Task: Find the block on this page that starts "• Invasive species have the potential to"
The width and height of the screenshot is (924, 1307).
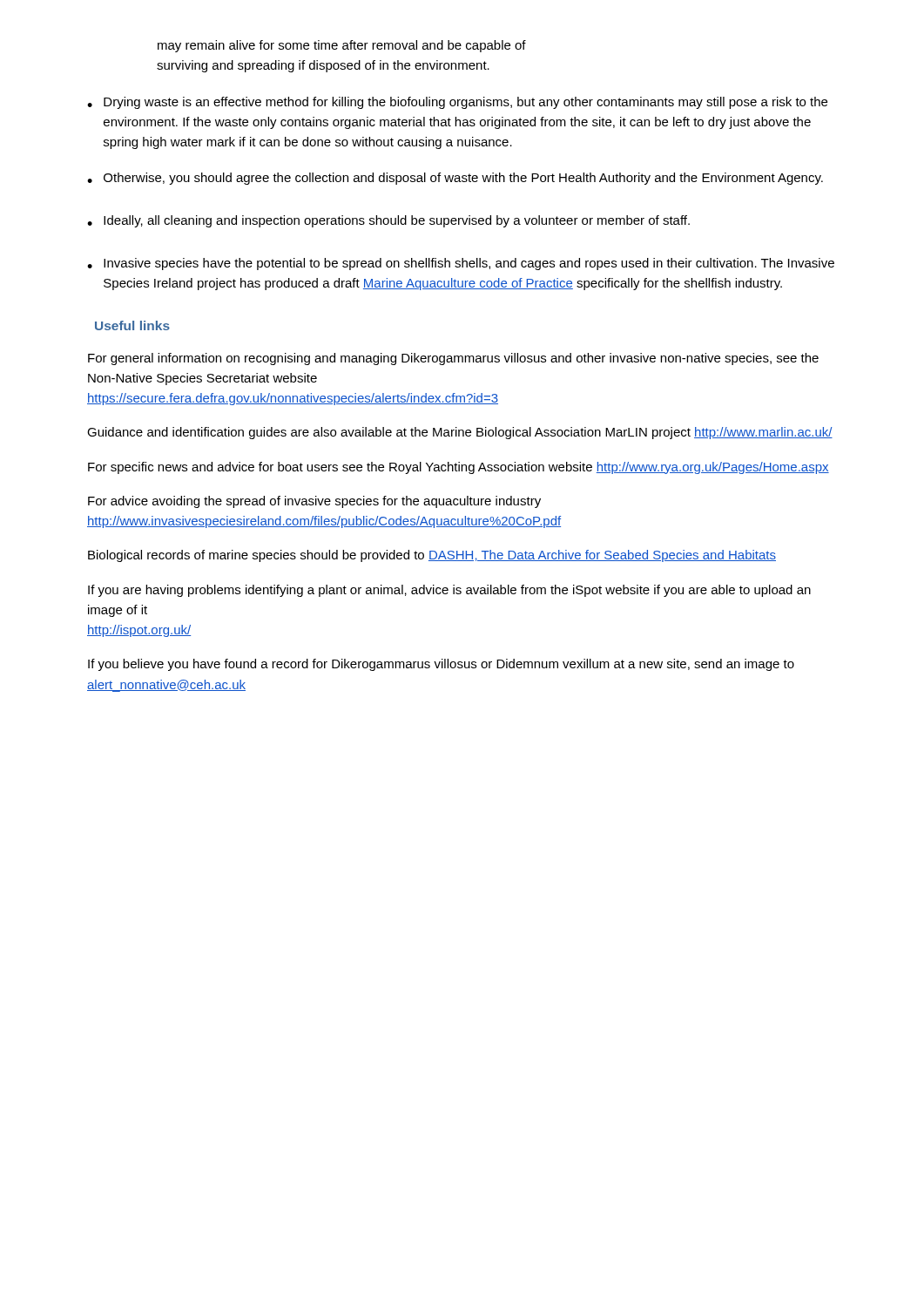Action: coord(466,273)
